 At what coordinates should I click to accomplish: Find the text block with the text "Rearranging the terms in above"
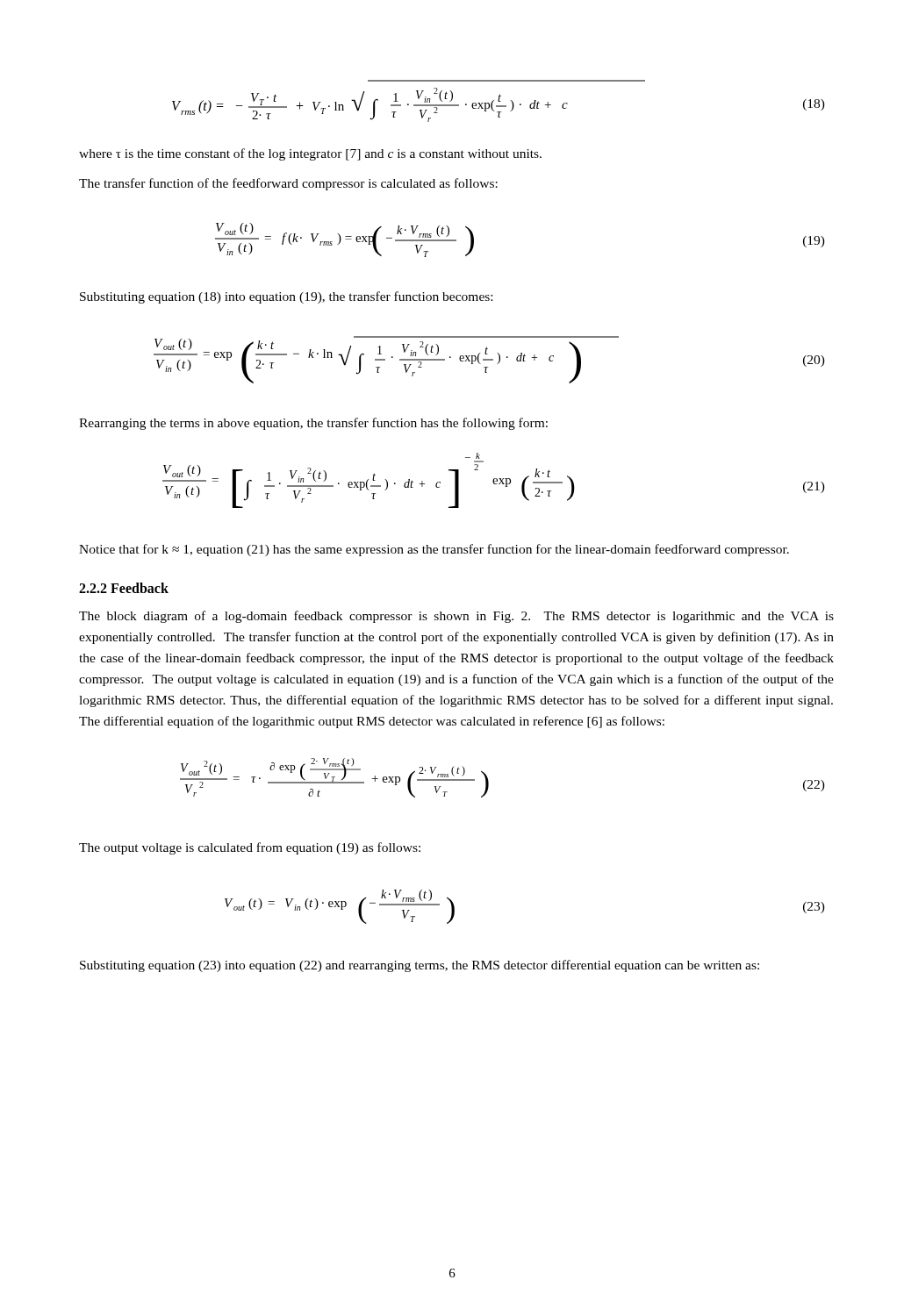click(314, 423)
